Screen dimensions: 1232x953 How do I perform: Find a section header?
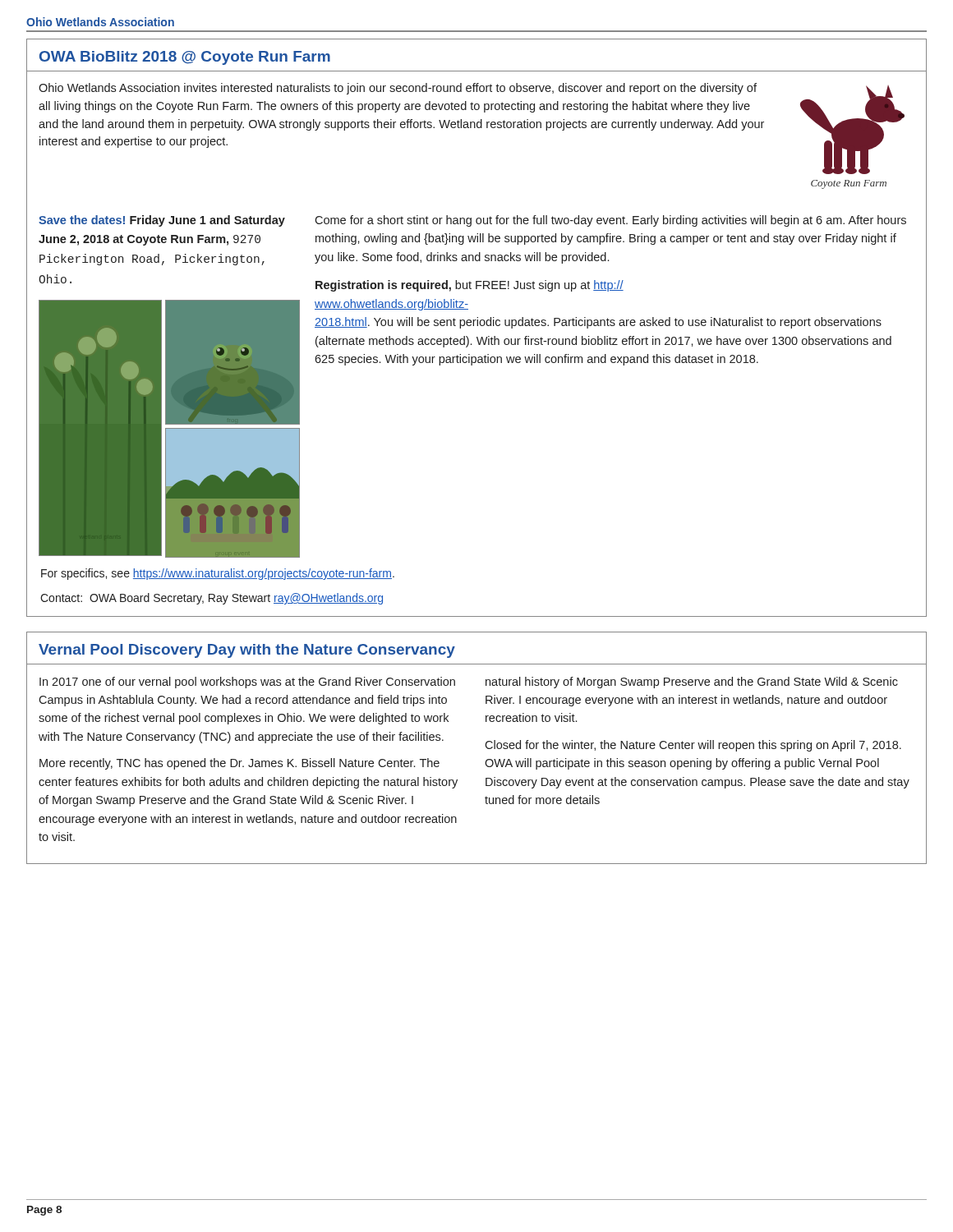247,649
